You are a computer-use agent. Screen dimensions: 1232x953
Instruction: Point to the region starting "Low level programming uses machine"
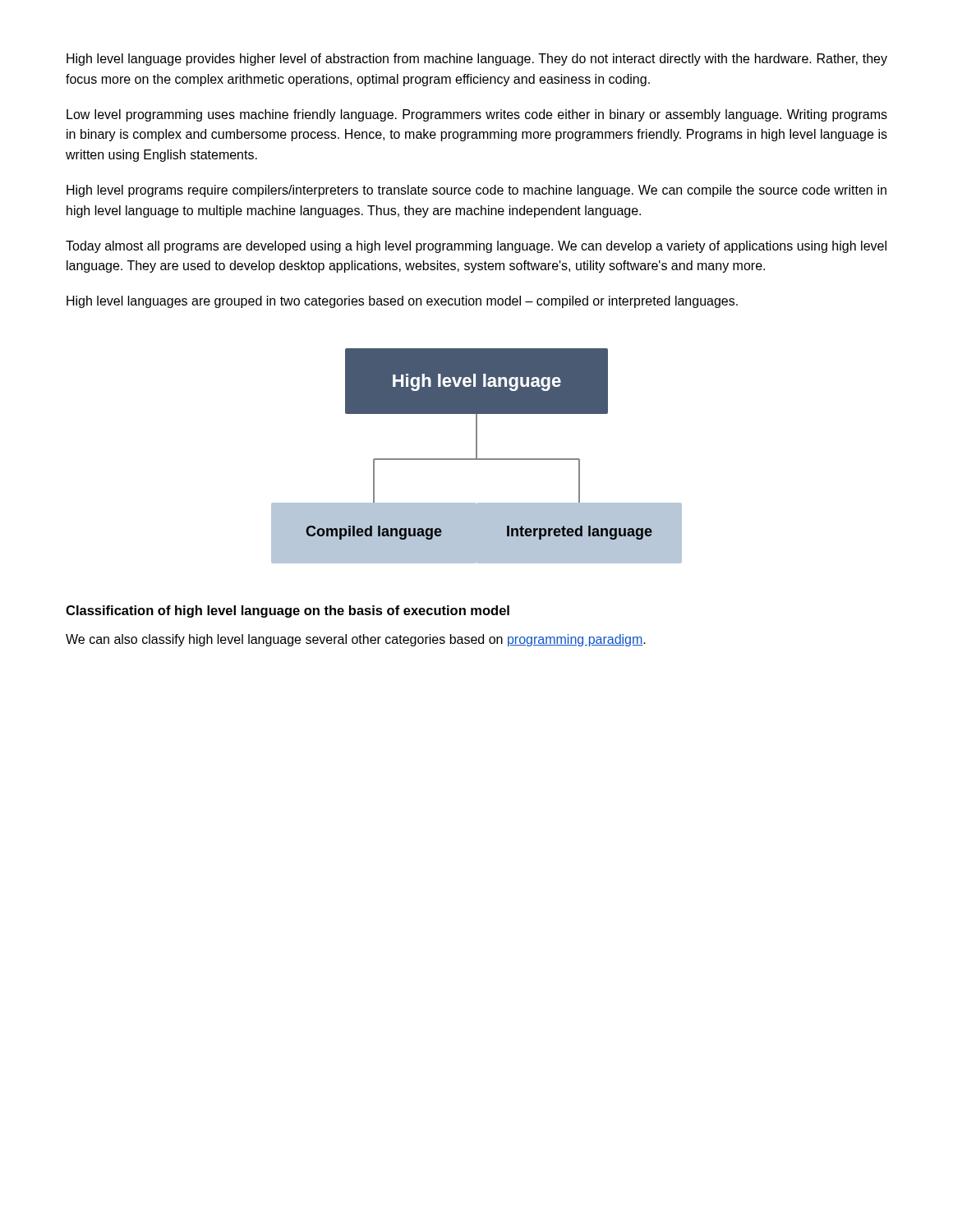[x=476, y=135]
